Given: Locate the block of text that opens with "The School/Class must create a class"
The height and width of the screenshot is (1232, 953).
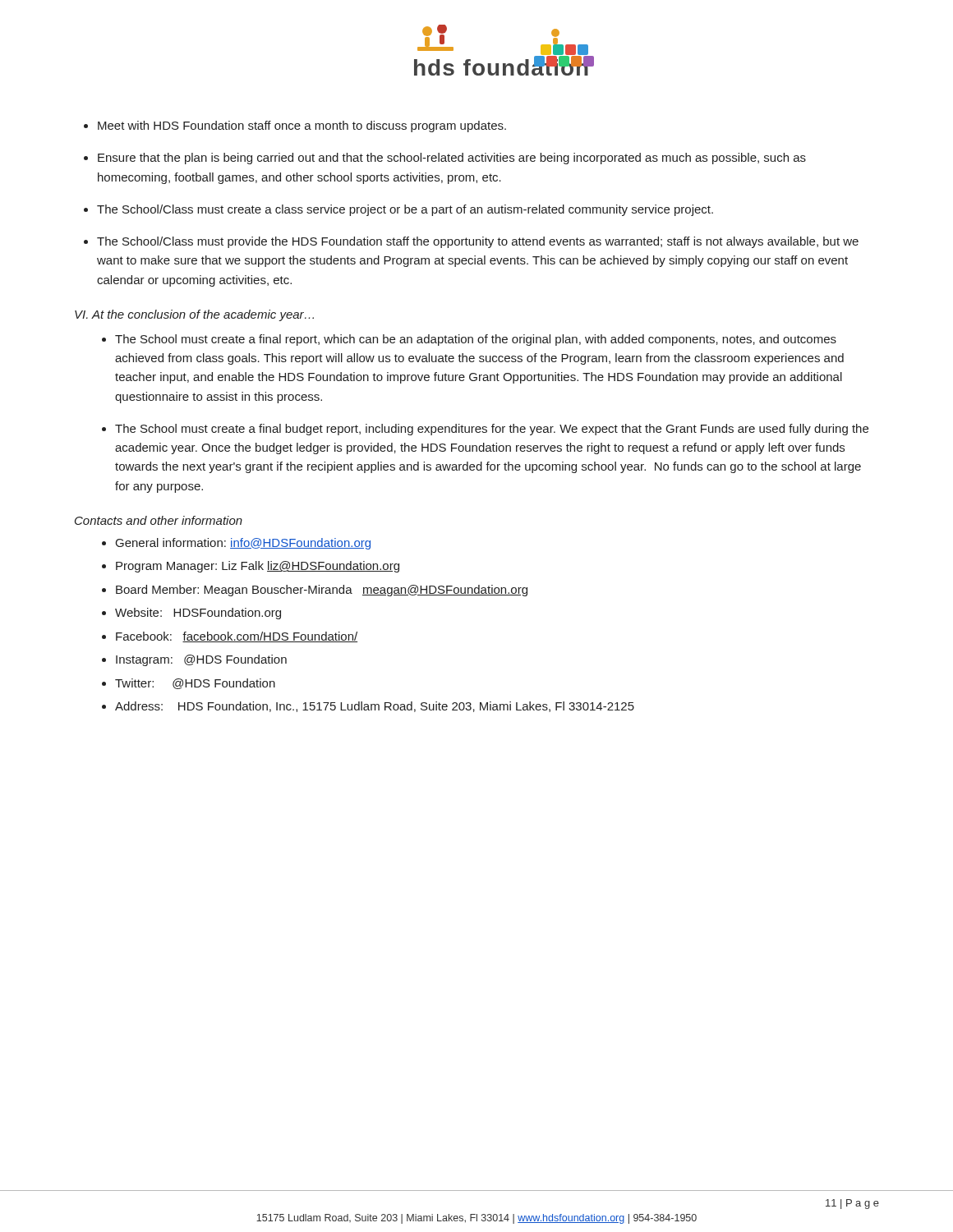Looking at the screenshot, I should pos(488,209).
